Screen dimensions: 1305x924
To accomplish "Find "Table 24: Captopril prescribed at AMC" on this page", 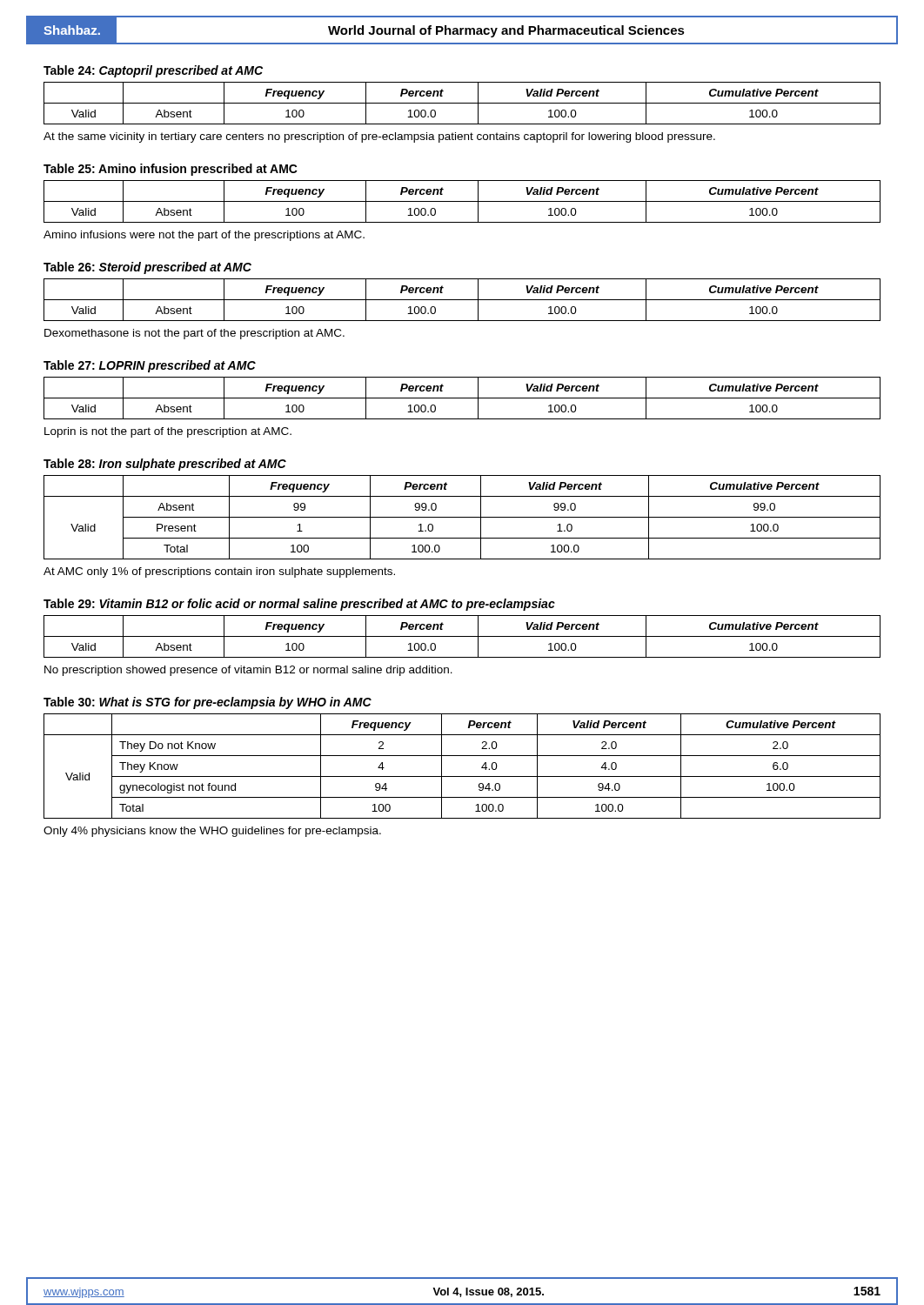I will pyautogui.click(x=153, y=70).
